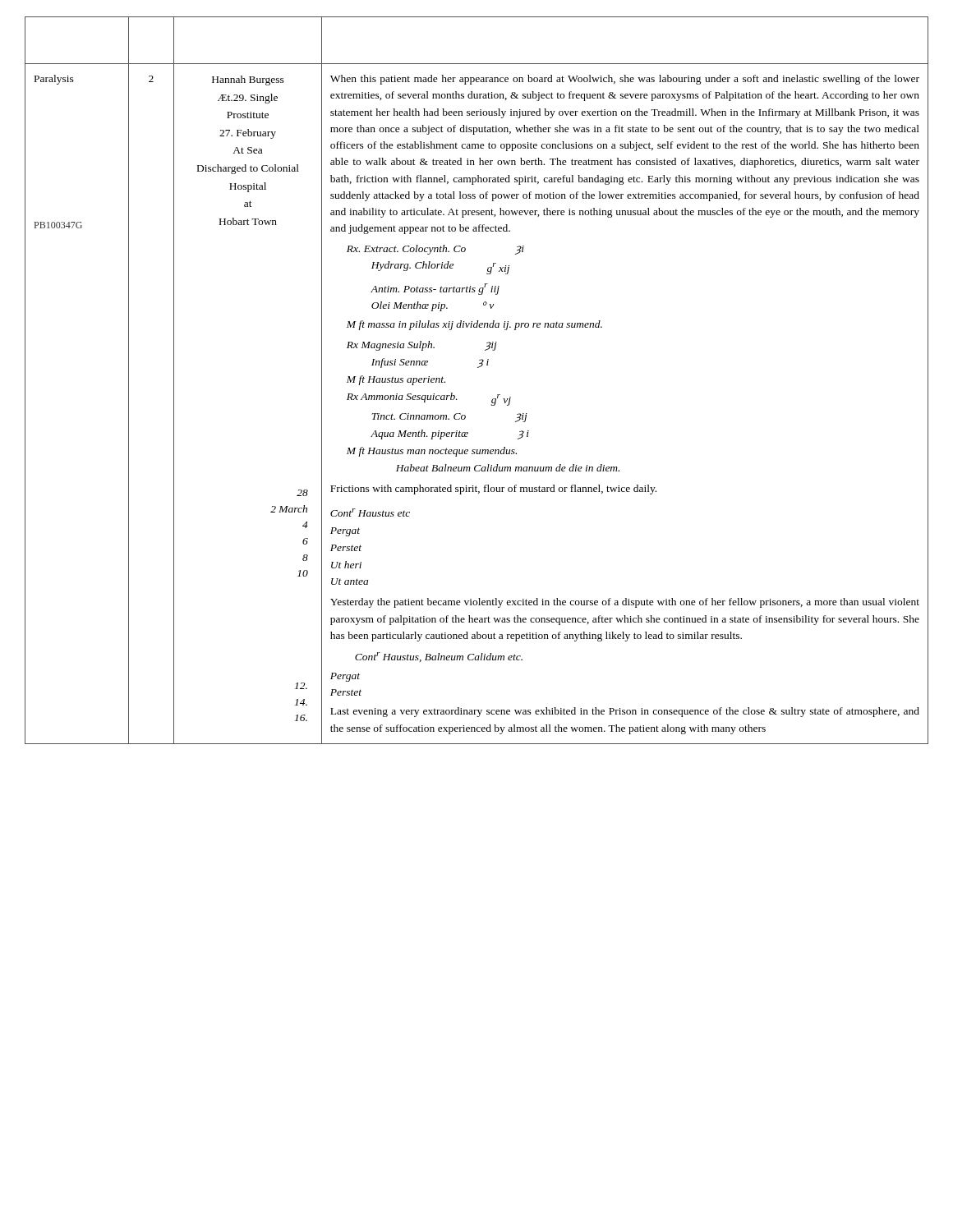
Task: Locate the text block that says "When this patient made her appearance on board"
Action: [x=625, y=80]
